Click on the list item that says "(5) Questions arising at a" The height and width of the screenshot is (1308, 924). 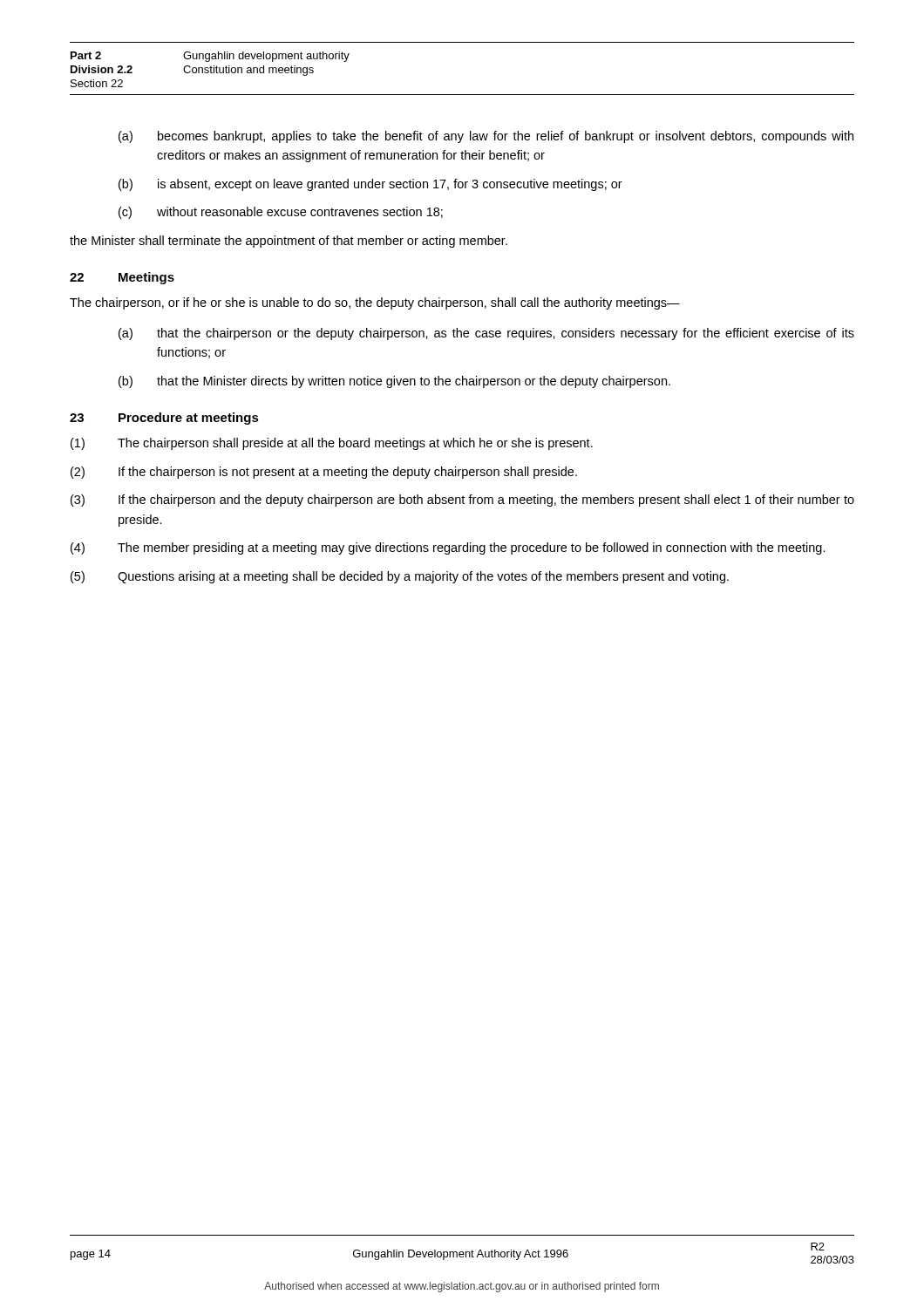(x=462, y=576)
